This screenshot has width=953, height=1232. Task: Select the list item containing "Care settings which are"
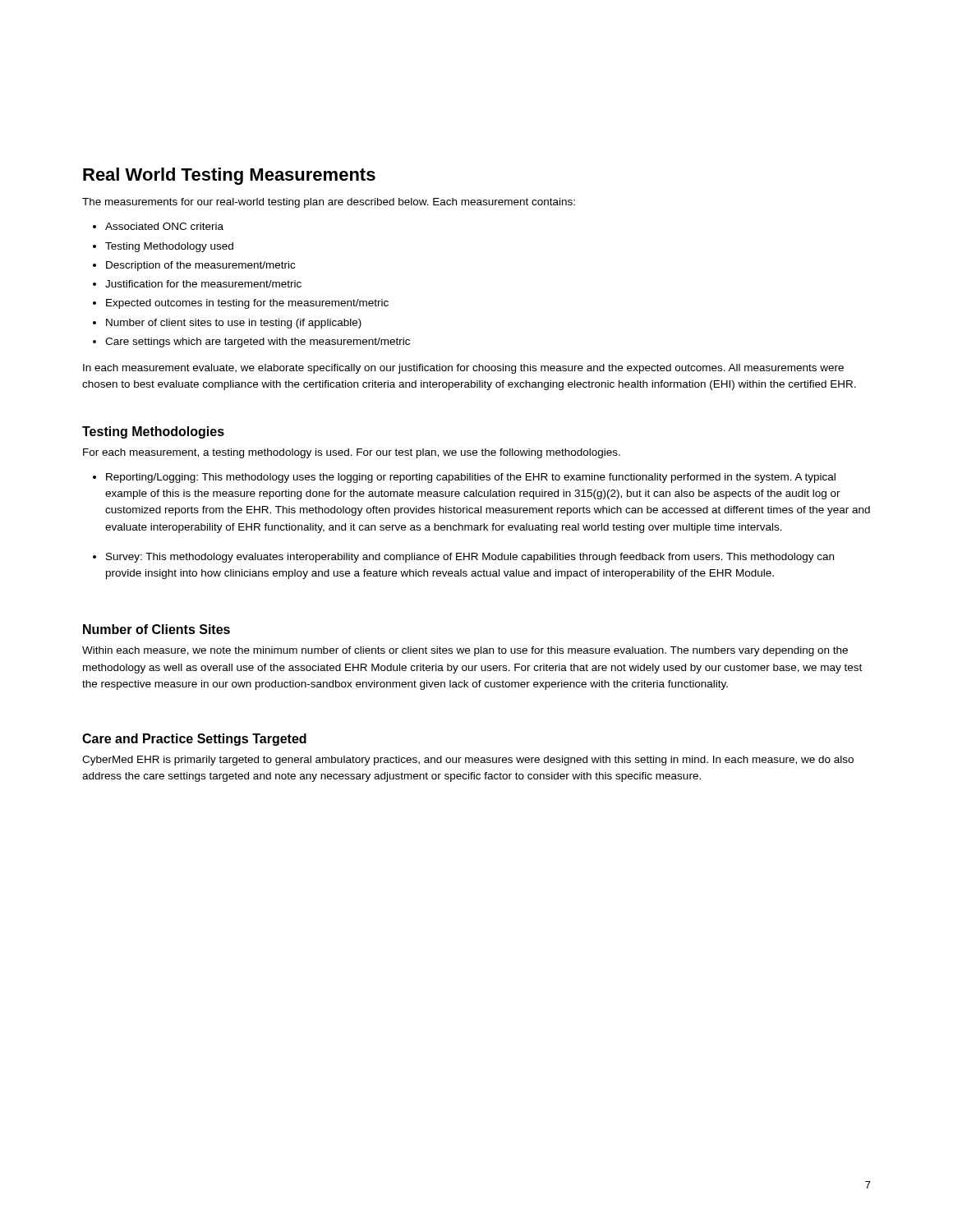[x=258, y=341]
